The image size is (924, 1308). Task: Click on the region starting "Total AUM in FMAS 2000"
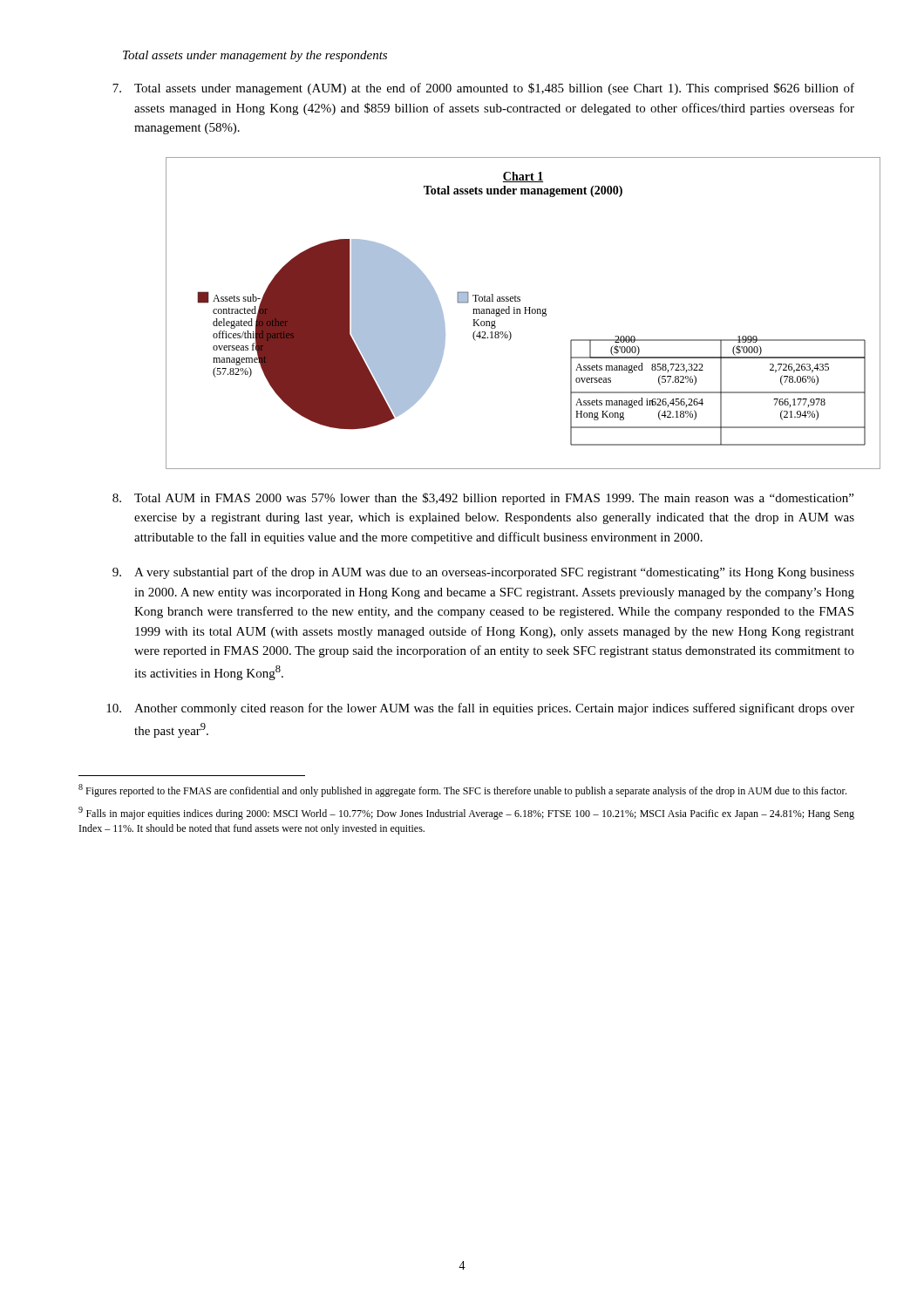coord(466,517)
